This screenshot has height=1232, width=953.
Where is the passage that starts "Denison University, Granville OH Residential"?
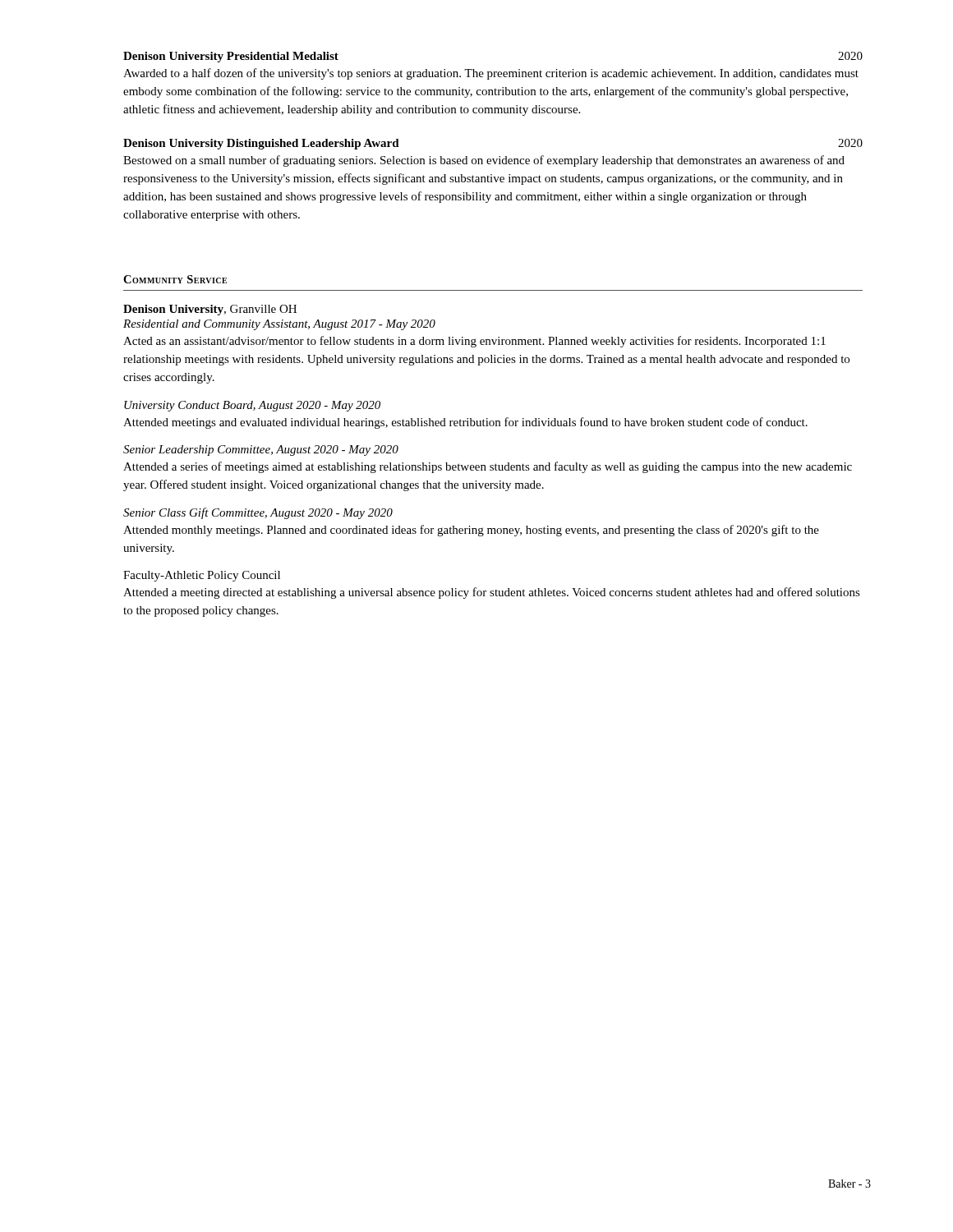tap(493, 461)
